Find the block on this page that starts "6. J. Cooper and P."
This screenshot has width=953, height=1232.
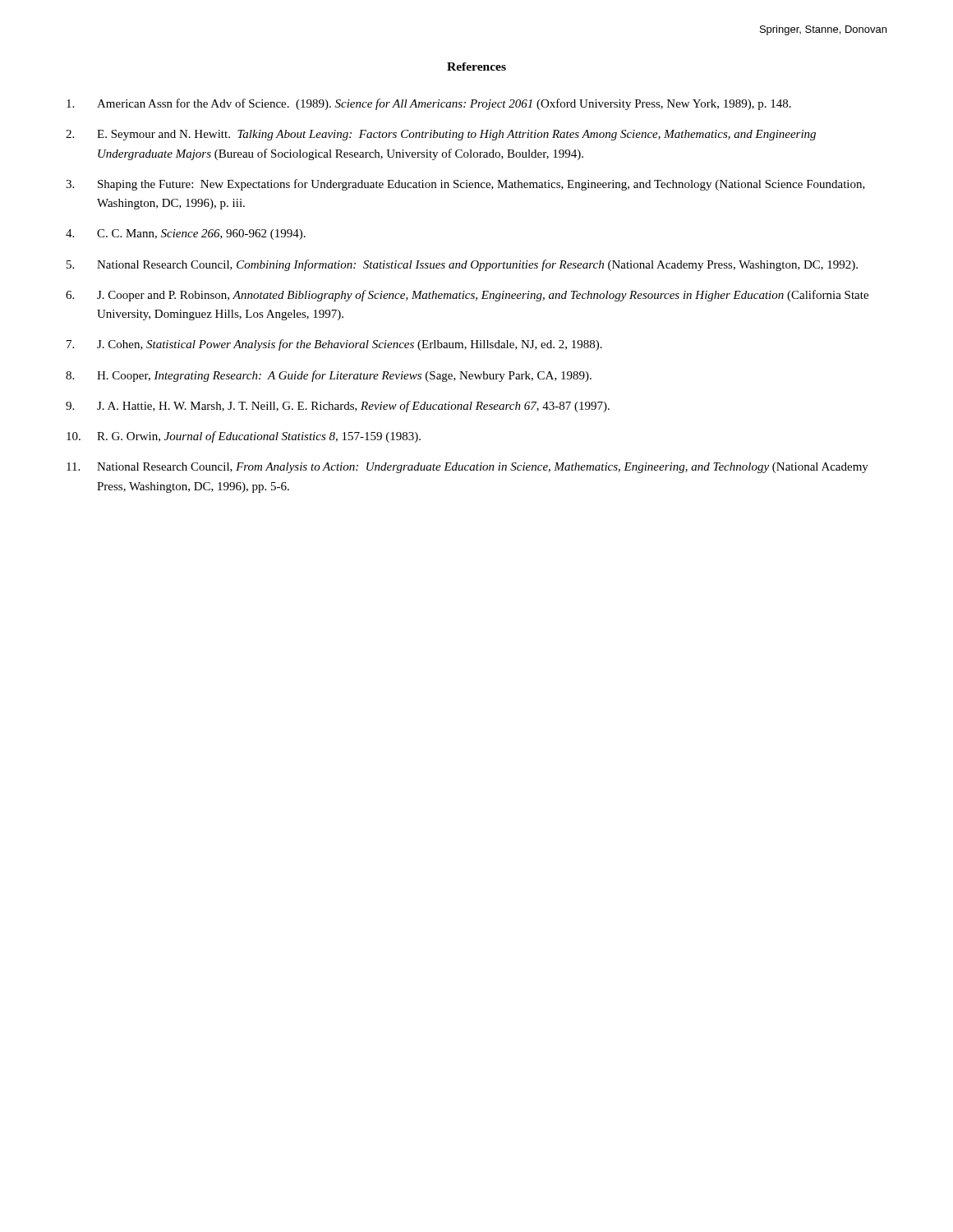tap(476, 305)
